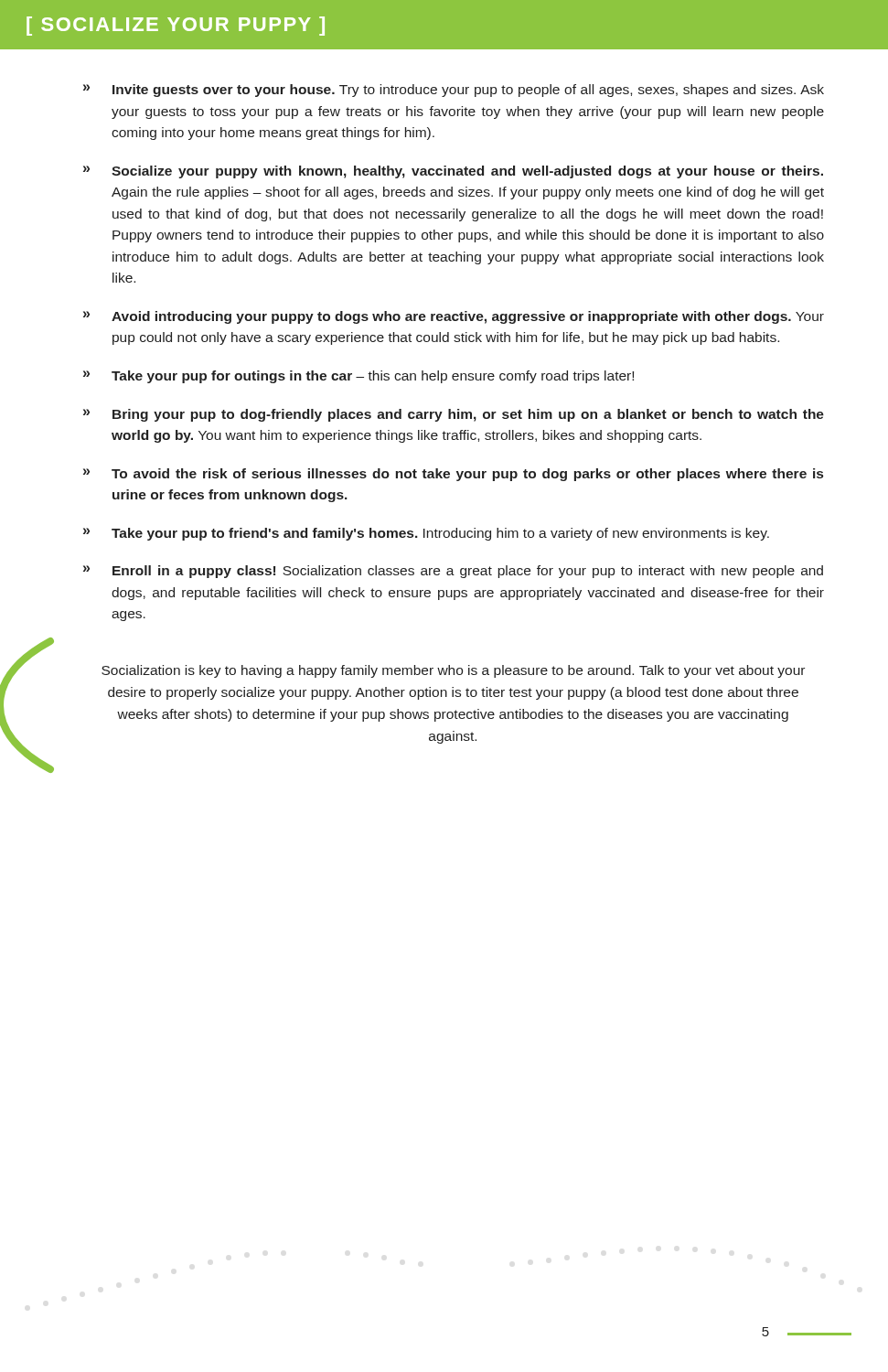Find the block on this page that starts "» Enroll in a puppy class! Socialization classes"
The image size is (888, 1372).
pyautogui.click(x=453, y=592)
